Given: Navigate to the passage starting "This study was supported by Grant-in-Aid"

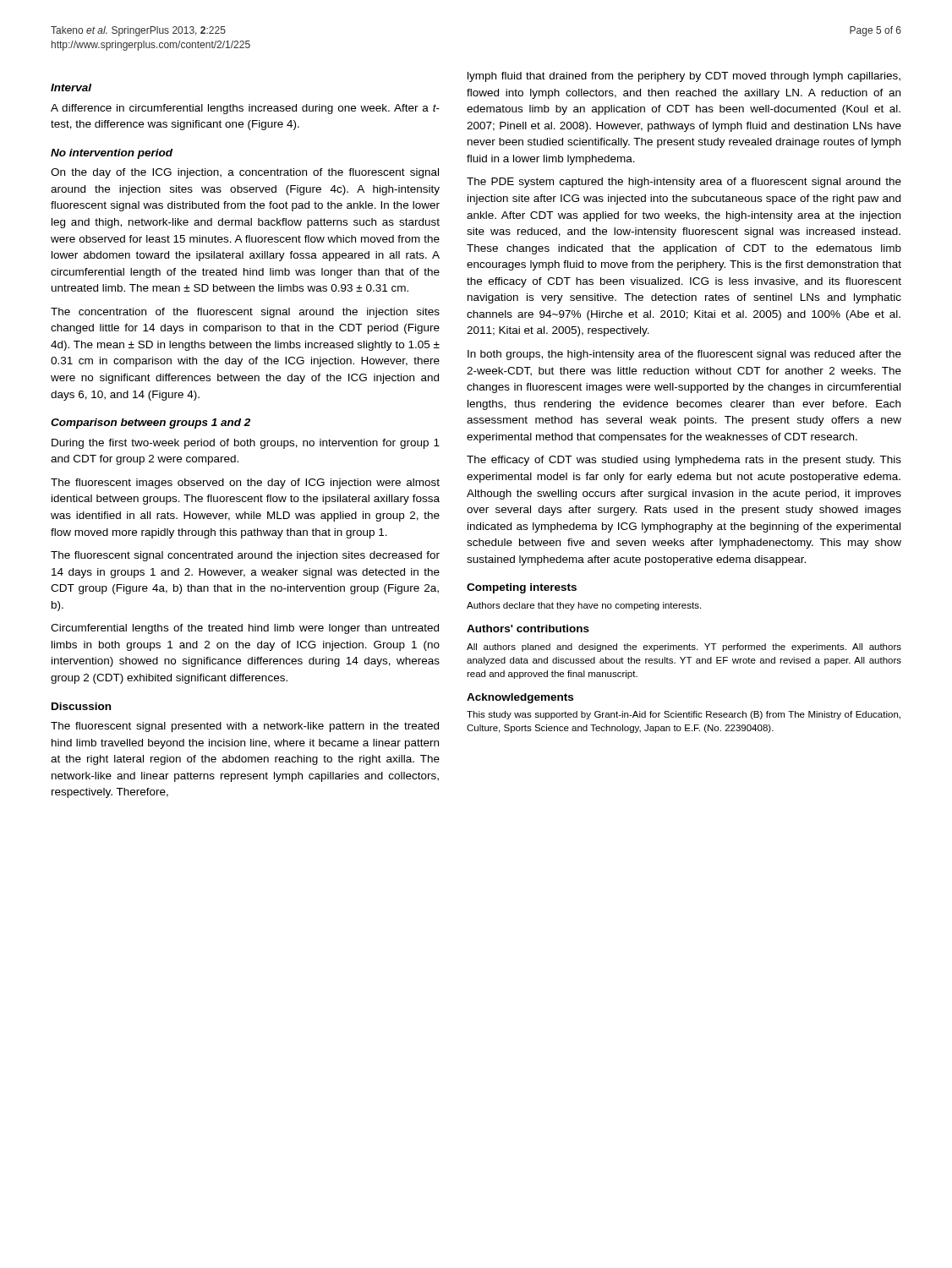Looking at the screenshot, I should pos(684,721).
